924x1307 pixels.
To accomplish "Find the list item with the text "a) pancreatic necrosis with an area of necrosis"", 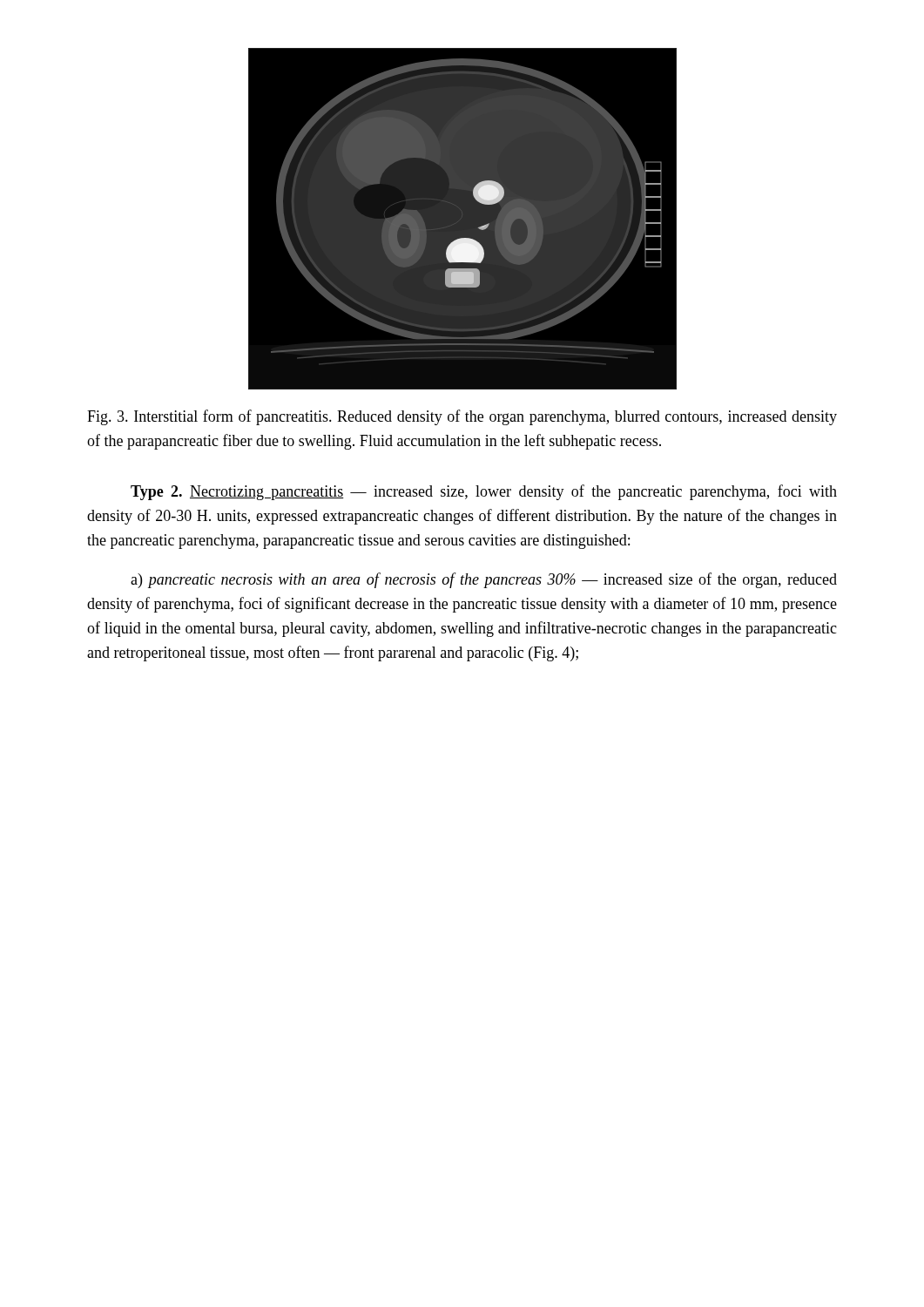I will pyautogui.click(x=462, y=617).
